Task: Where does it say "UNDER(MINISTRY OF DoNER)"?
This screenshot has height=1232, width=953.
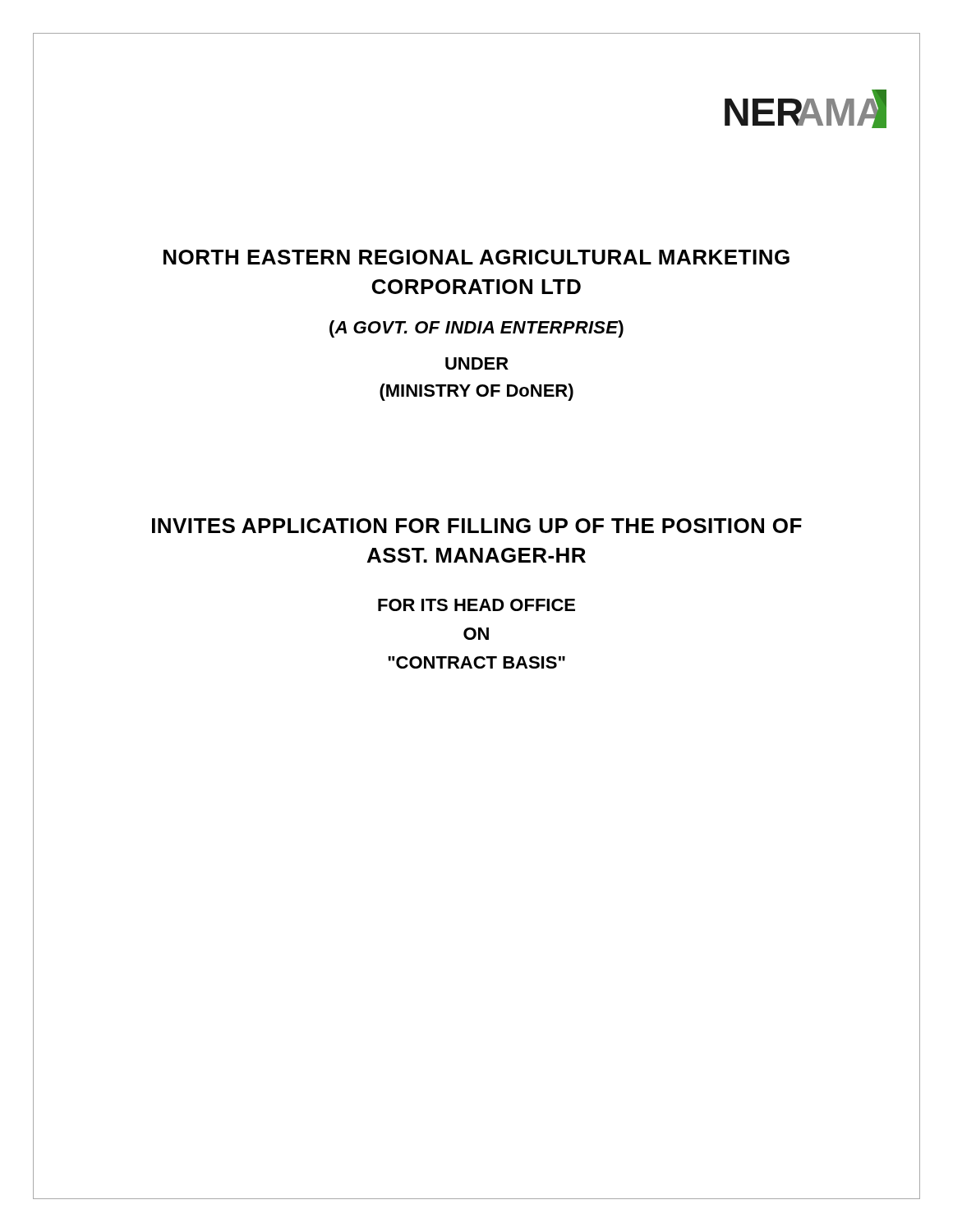Action: tap(476, 377)
